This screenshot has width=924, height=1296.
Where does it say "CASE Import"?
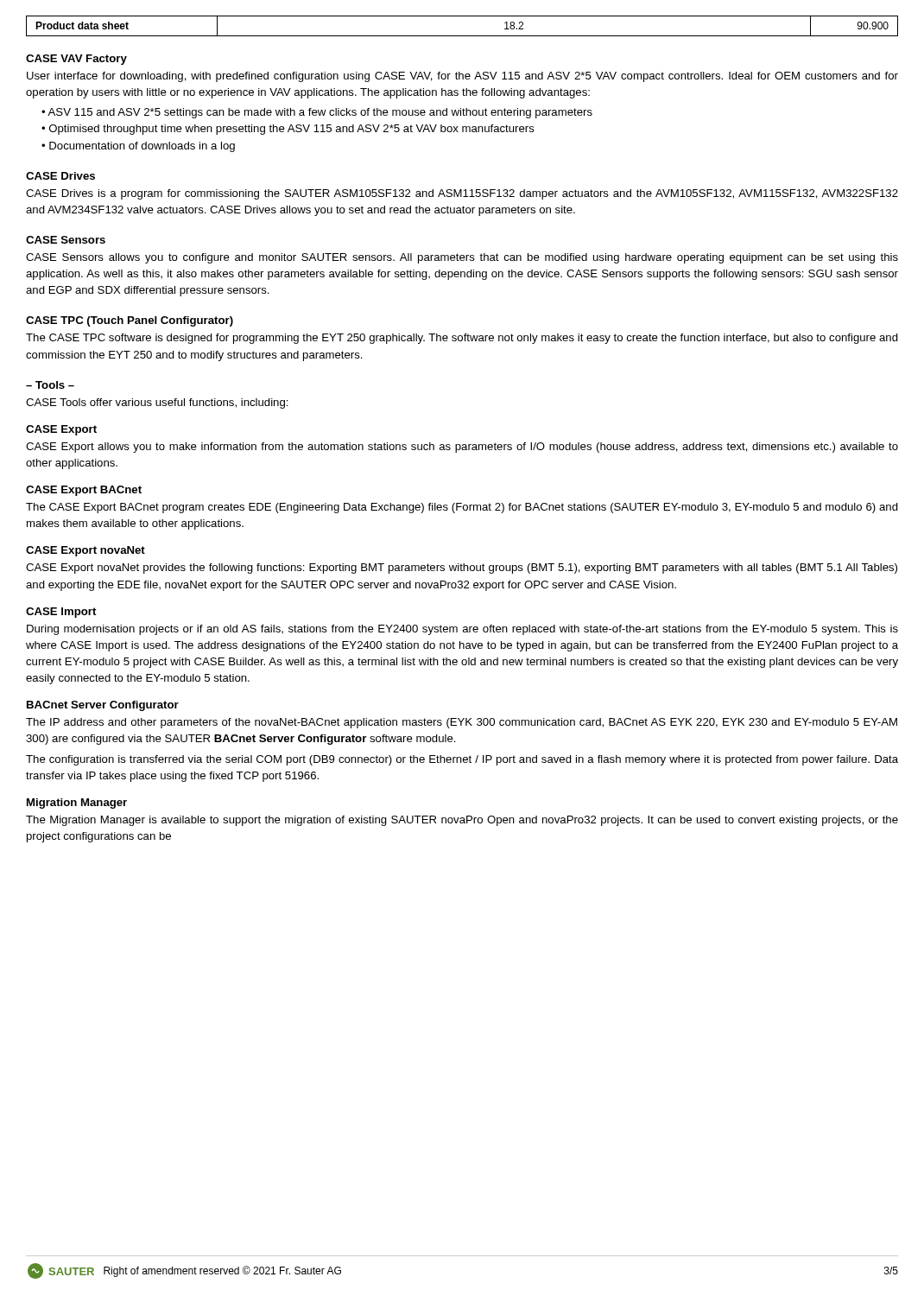[61, 611]
